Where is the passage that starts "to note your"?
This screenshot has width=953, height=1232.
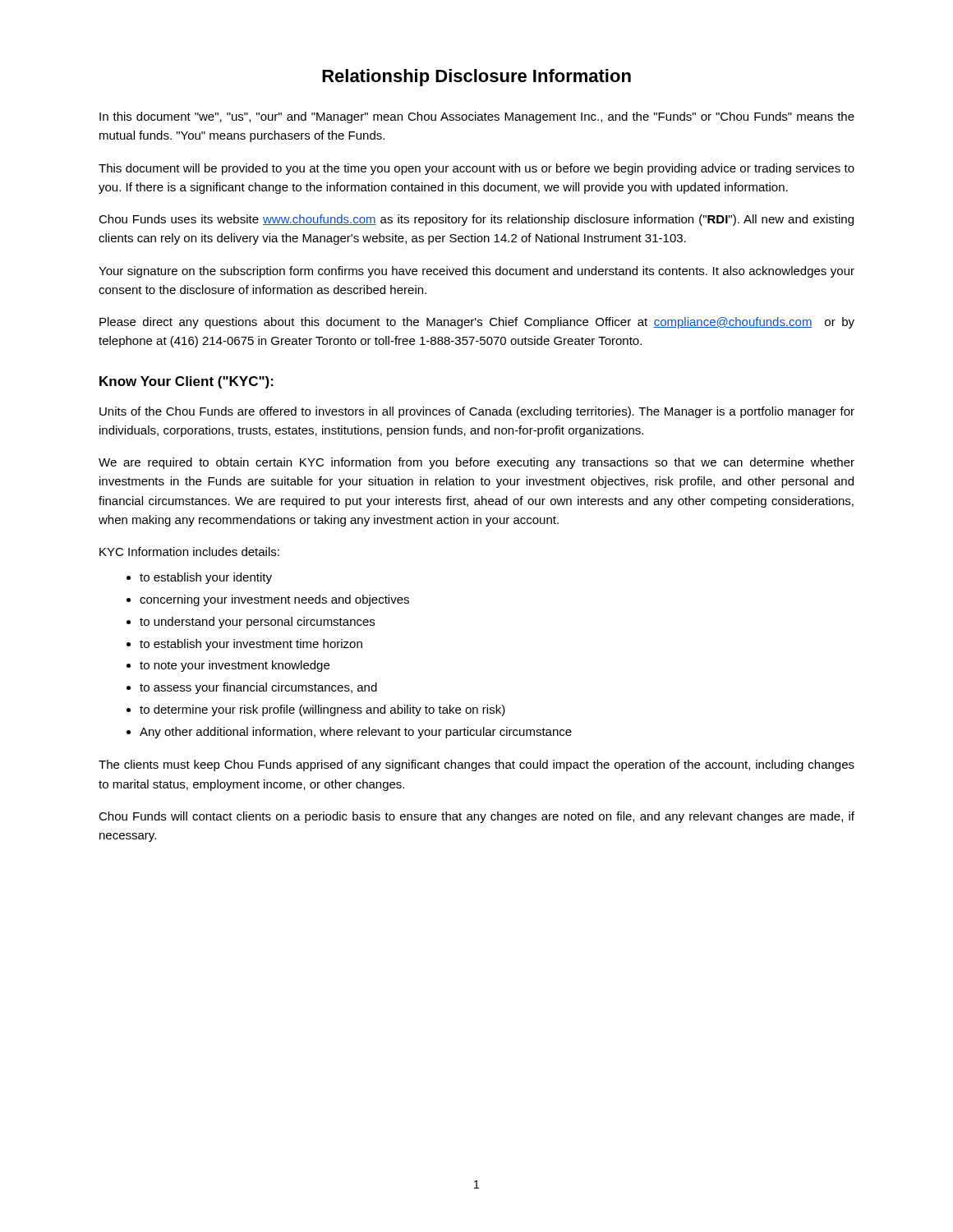tap(235, 665)
